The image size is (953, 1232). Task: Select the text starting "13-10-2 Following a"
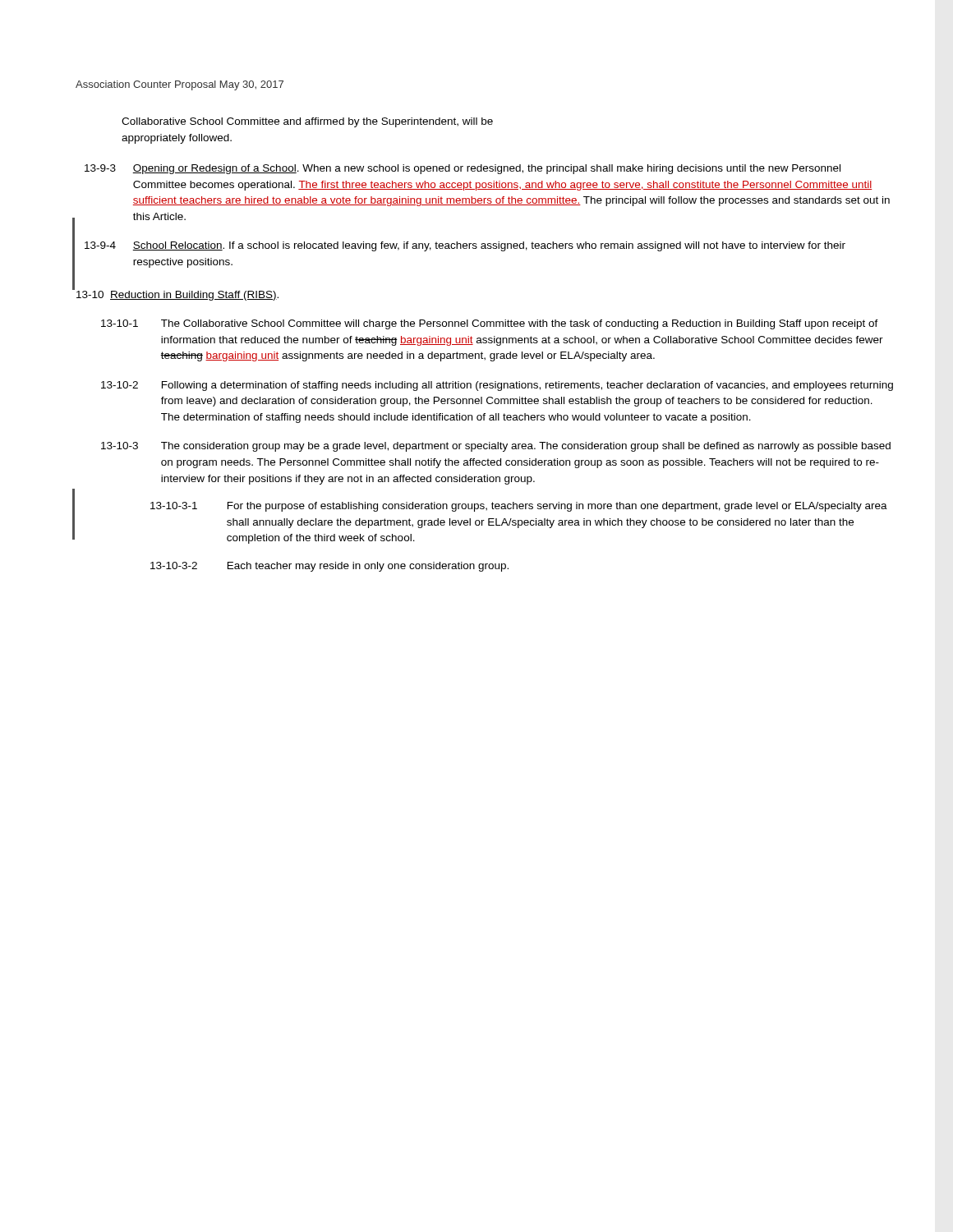[497, 401]
